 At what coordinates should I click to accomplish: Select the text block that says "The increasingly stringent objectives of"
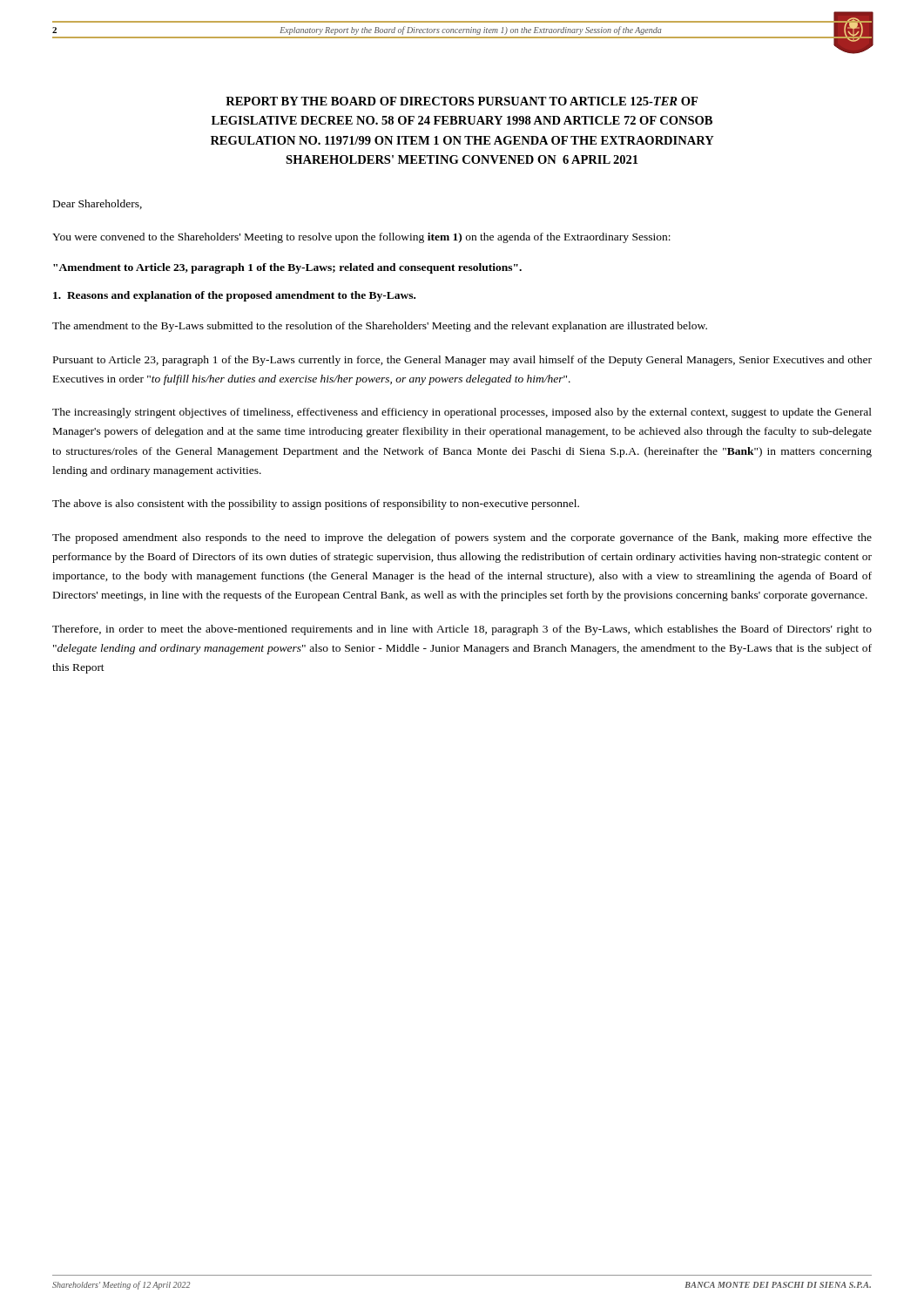pos(462,441)
